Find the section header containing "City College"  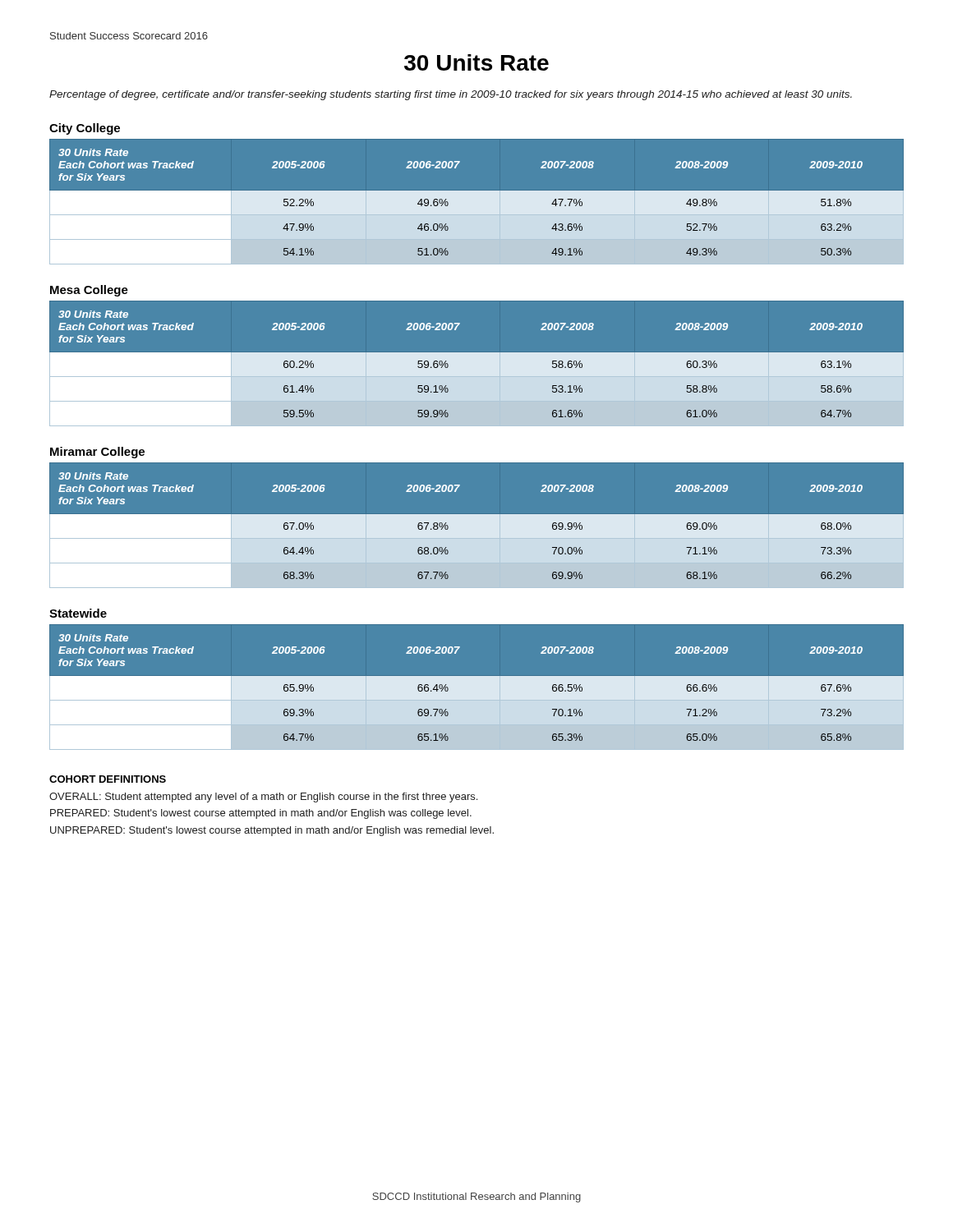(x=85, y=127)
